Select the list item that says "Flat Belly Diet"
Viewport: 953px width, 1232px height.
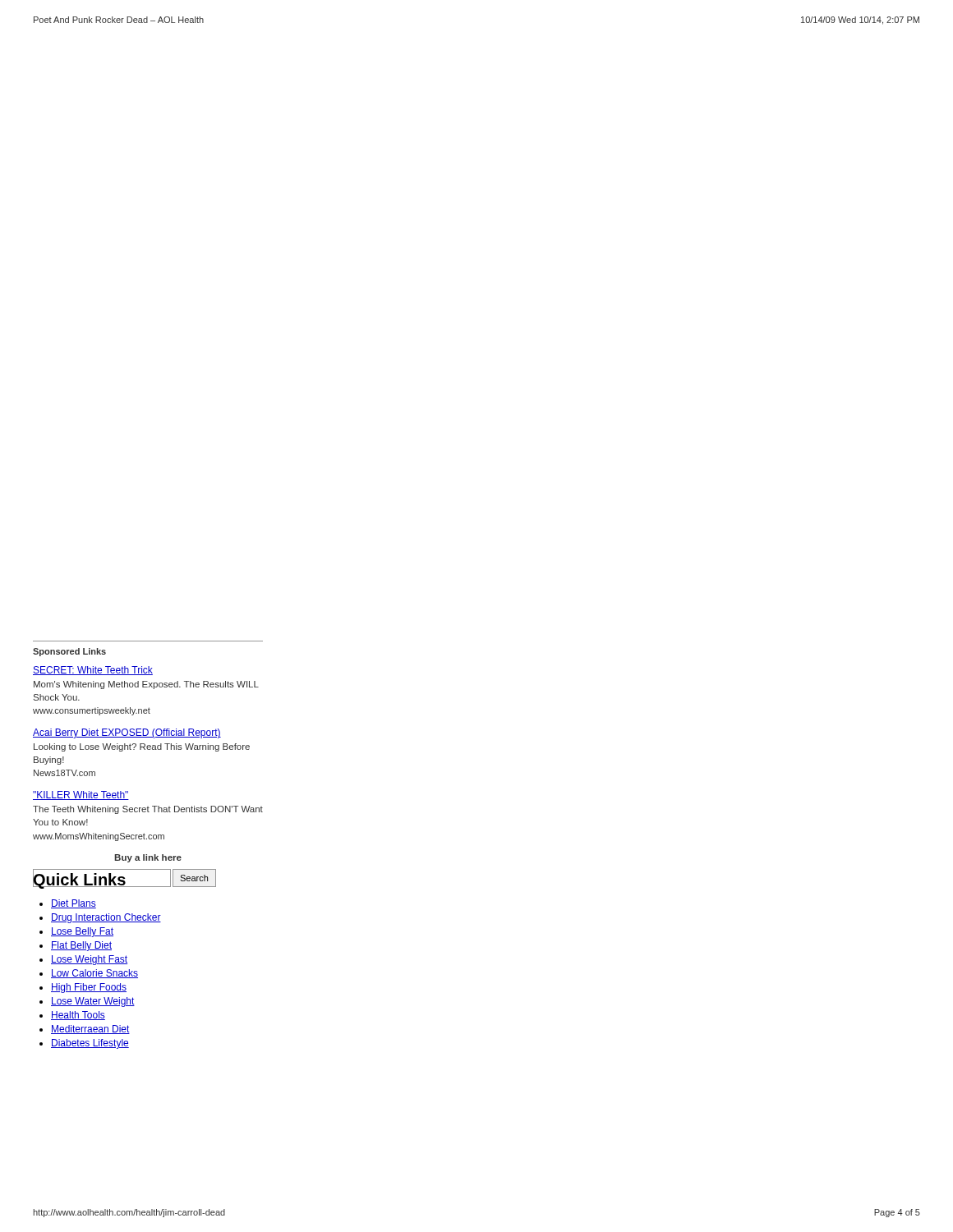tap(81, 945)
